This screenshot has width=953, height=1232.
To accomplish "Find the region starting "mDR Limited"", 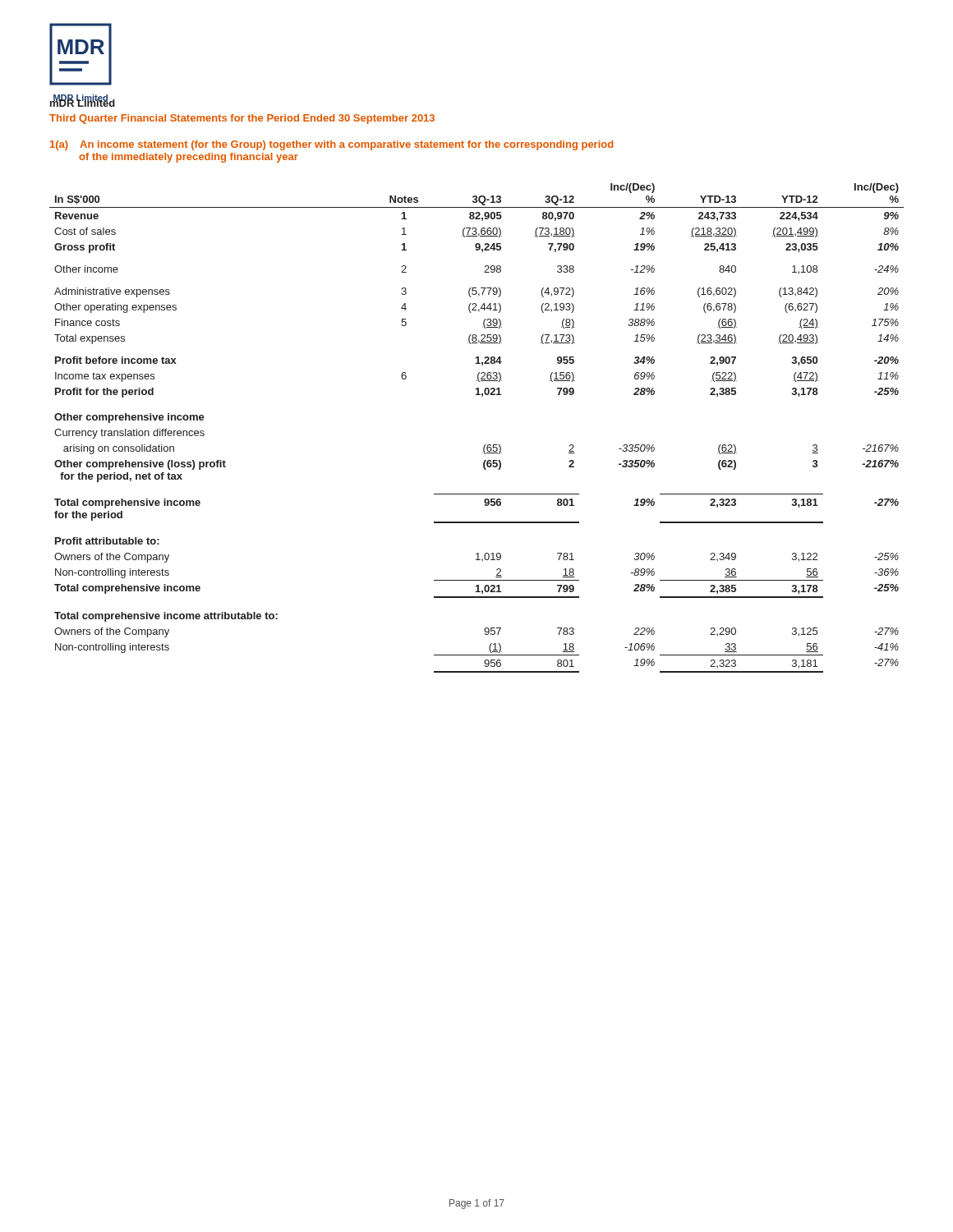I will 82,103.
